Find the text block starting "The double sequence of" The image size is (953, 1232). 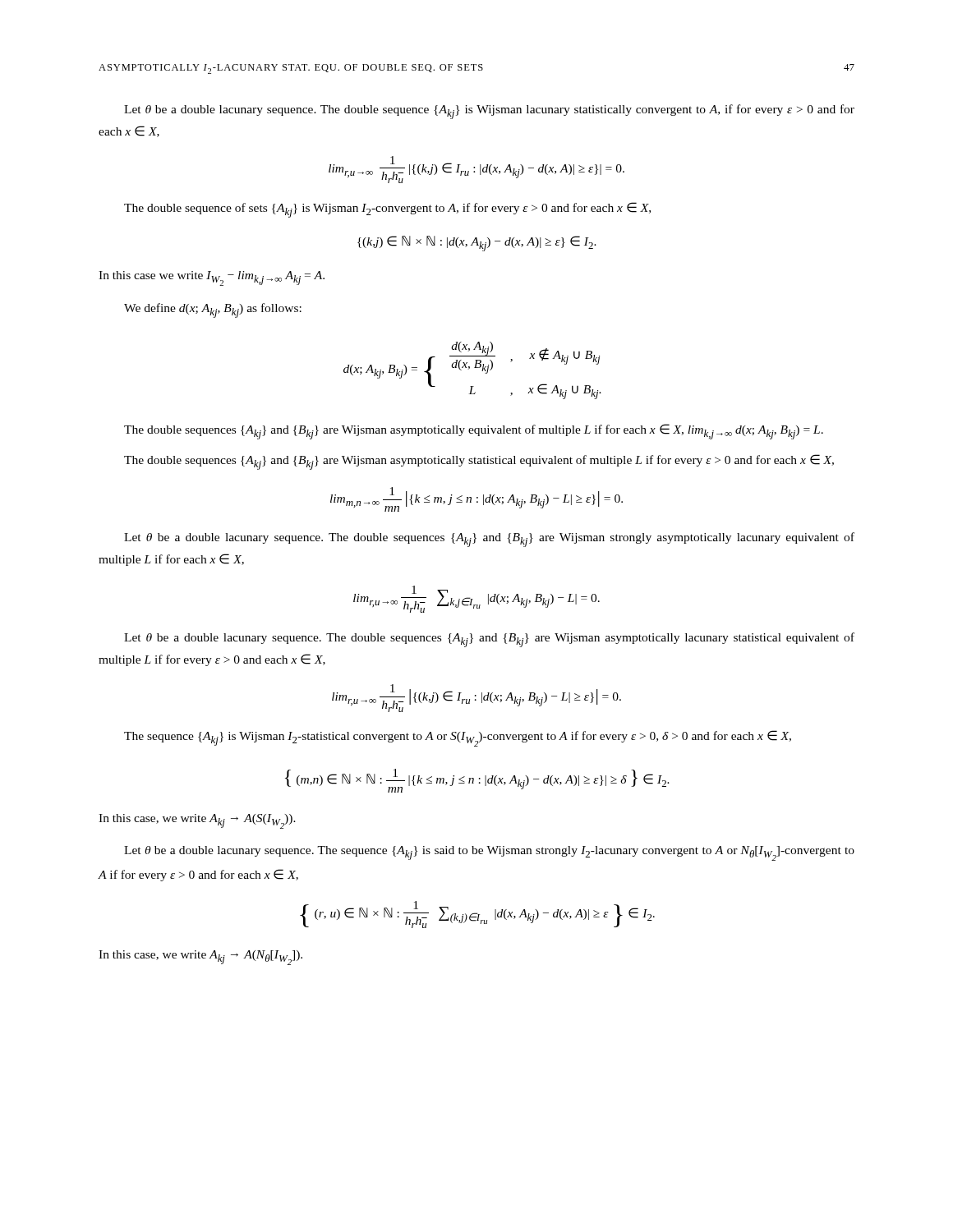tap(476, 209)
